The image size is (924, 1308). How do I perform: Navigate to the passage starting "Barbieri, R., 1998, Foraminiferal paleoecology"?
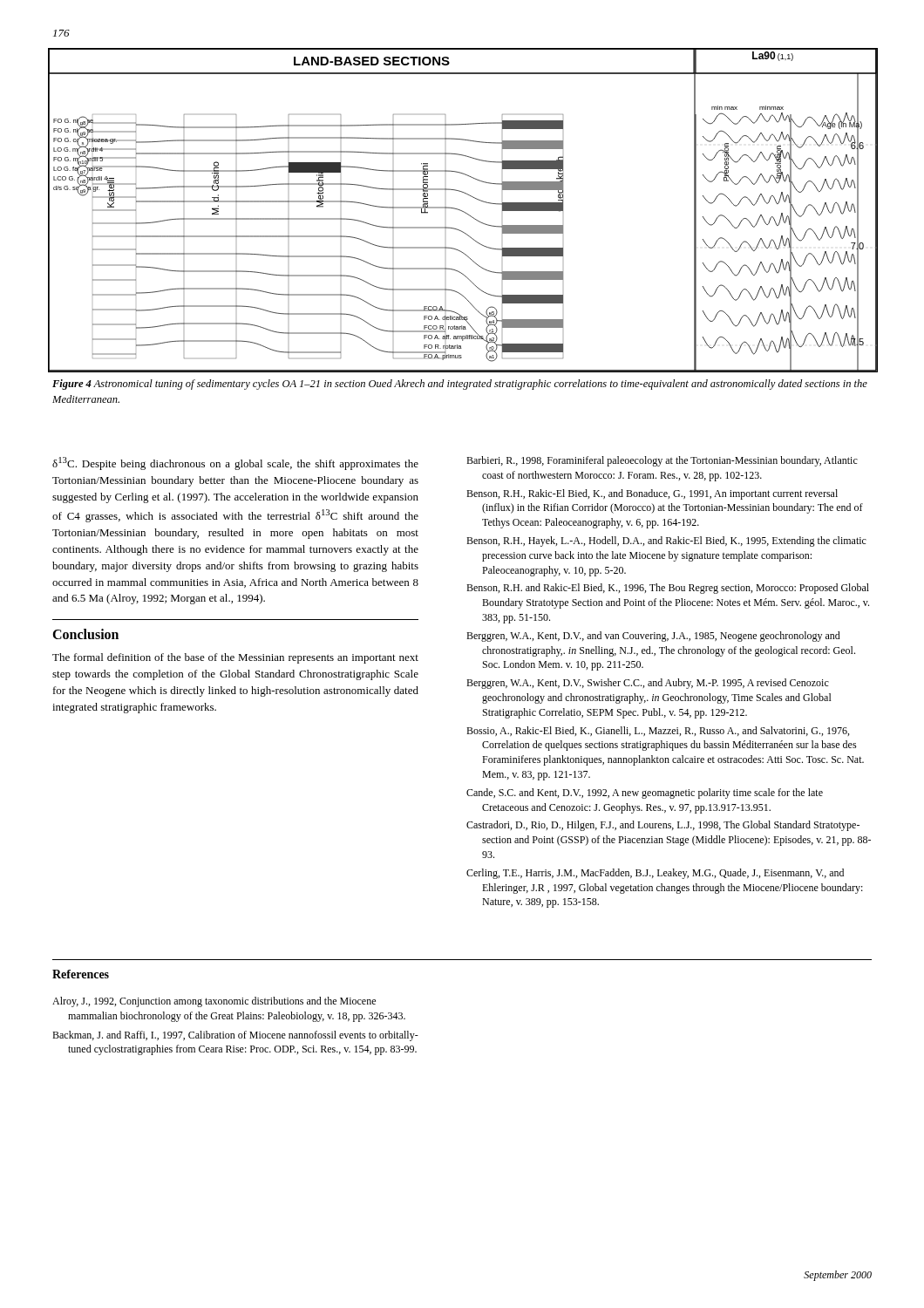[662, 468]
